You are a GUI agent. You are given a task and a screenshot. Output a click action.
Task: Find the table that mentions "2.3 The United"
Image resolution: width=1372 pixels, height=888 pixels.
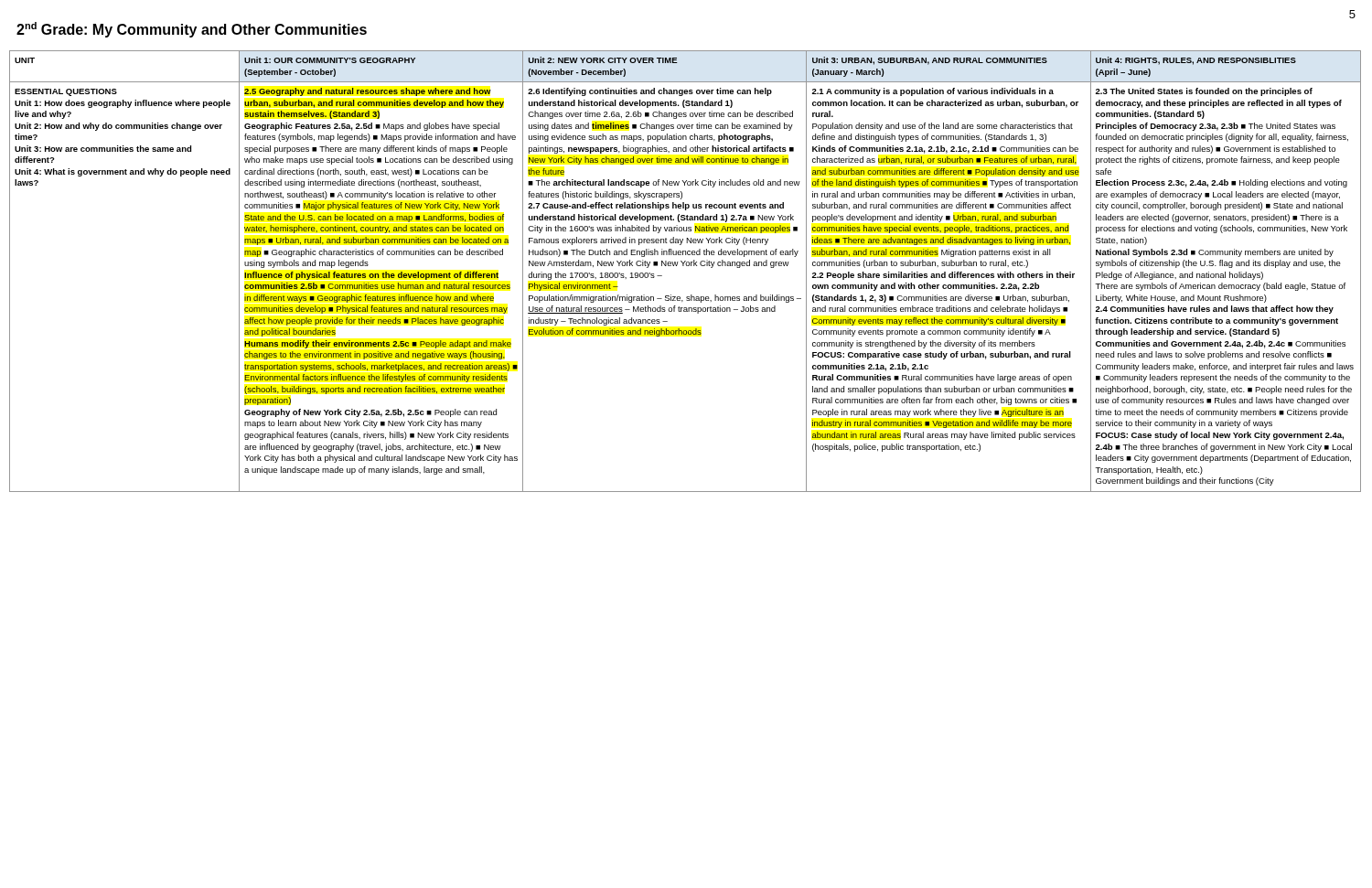point(685,271)
